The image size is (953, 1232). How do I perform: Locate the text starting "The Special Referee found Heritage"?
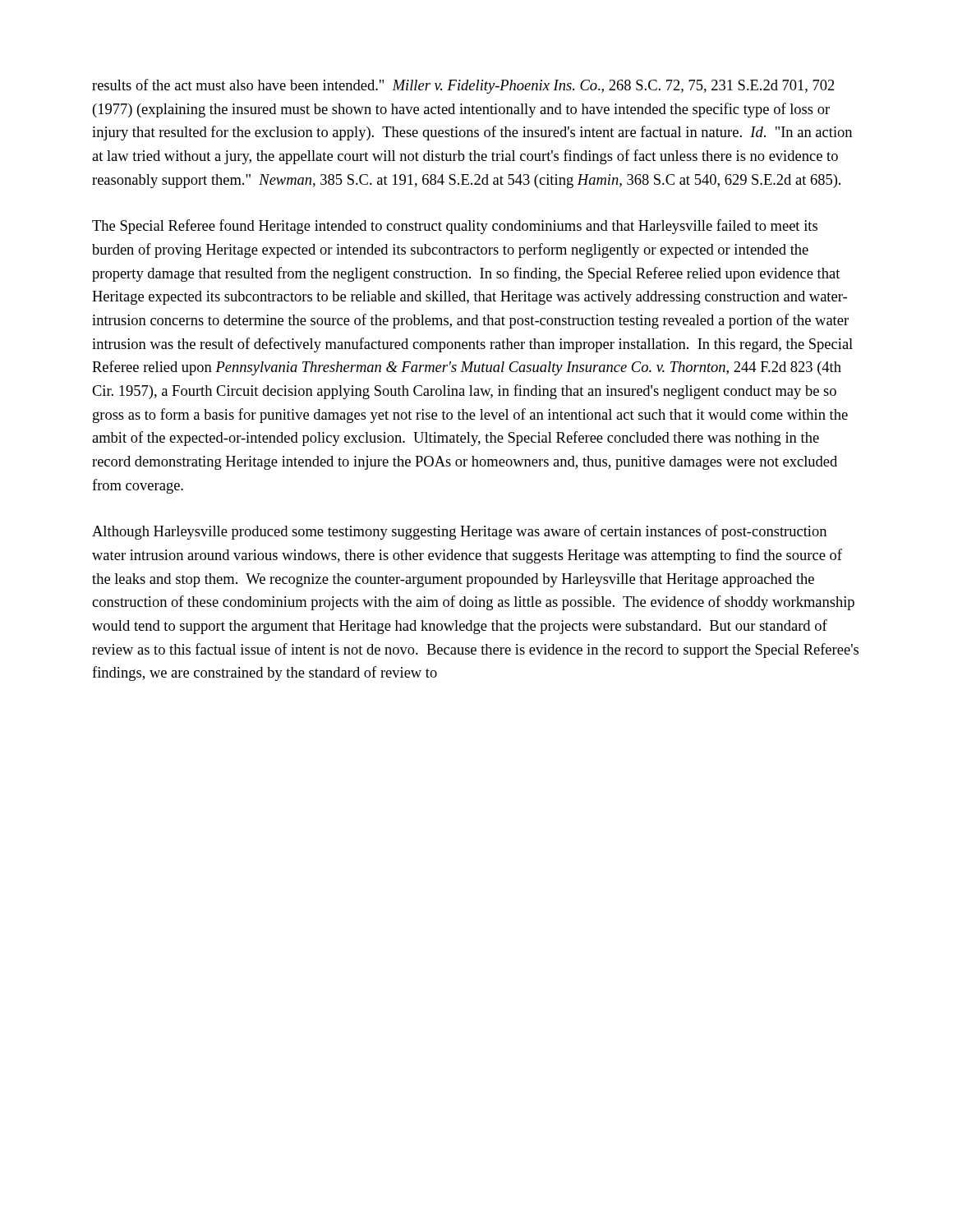(473, 356)
